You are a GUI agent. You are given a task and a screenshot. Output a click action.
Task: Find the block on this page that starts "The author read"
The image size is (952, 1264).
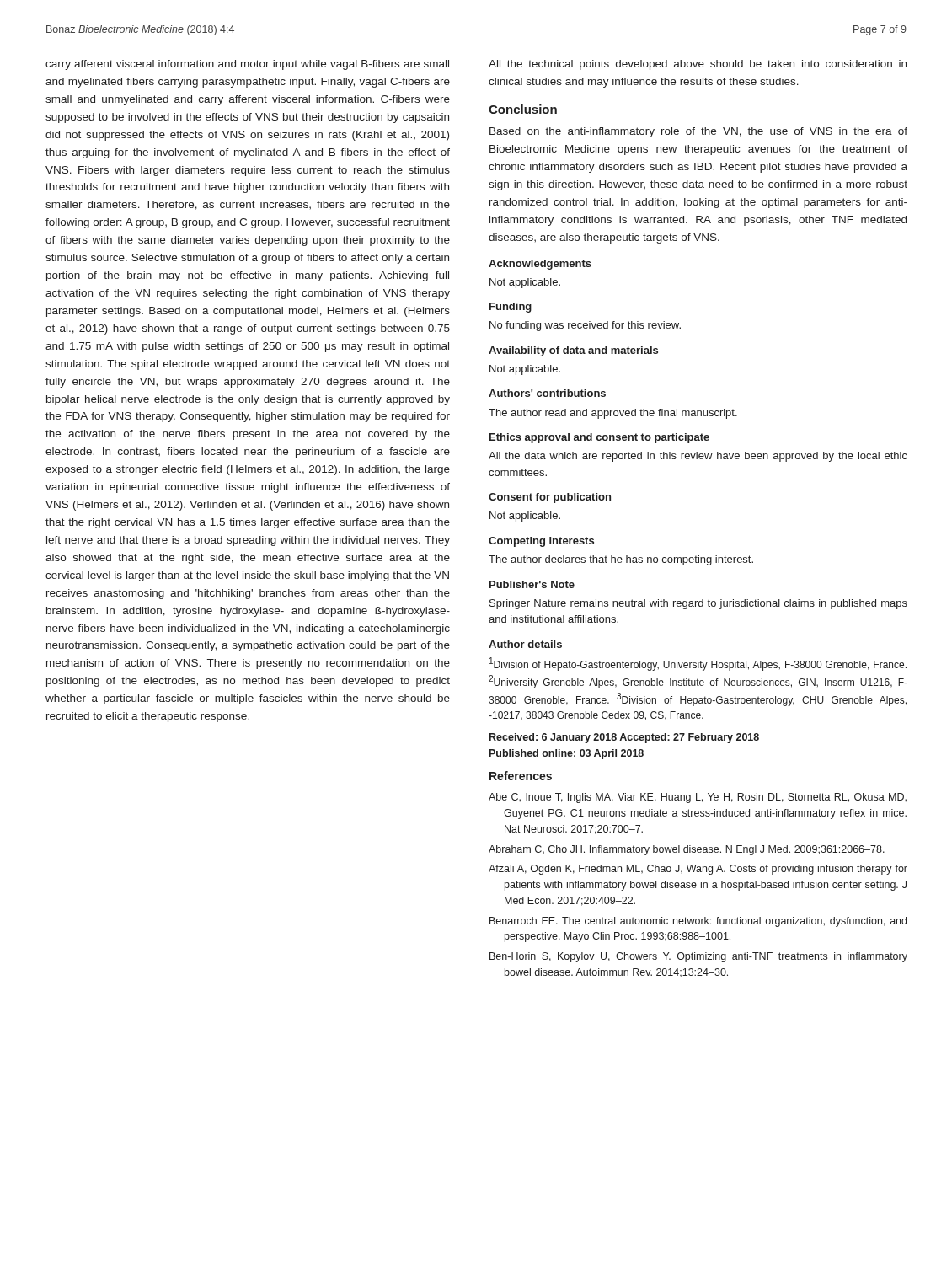pyautogui.click(x=698, y=412)
